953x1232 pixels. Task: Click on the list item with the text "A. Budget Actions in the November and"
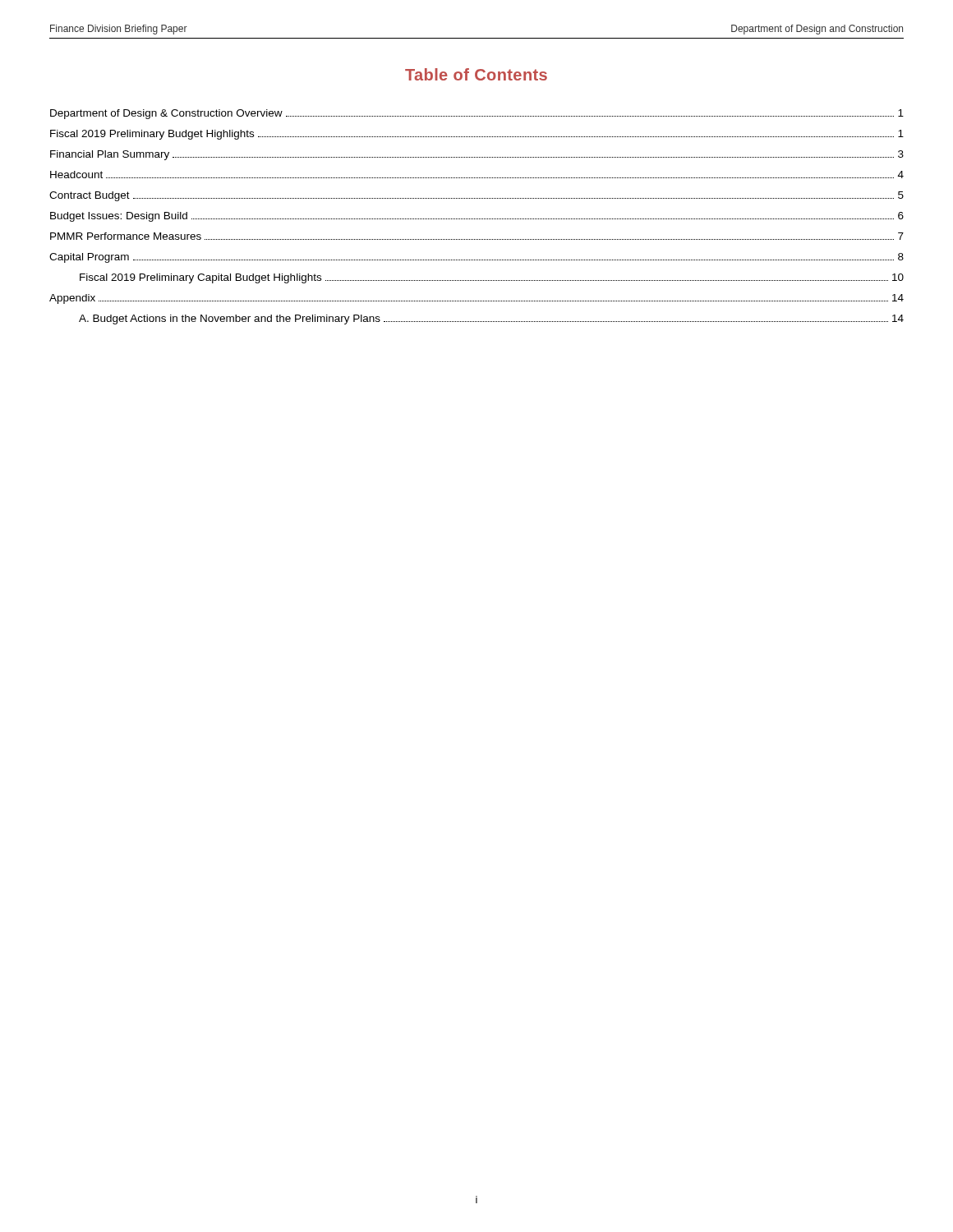[491, 318]
